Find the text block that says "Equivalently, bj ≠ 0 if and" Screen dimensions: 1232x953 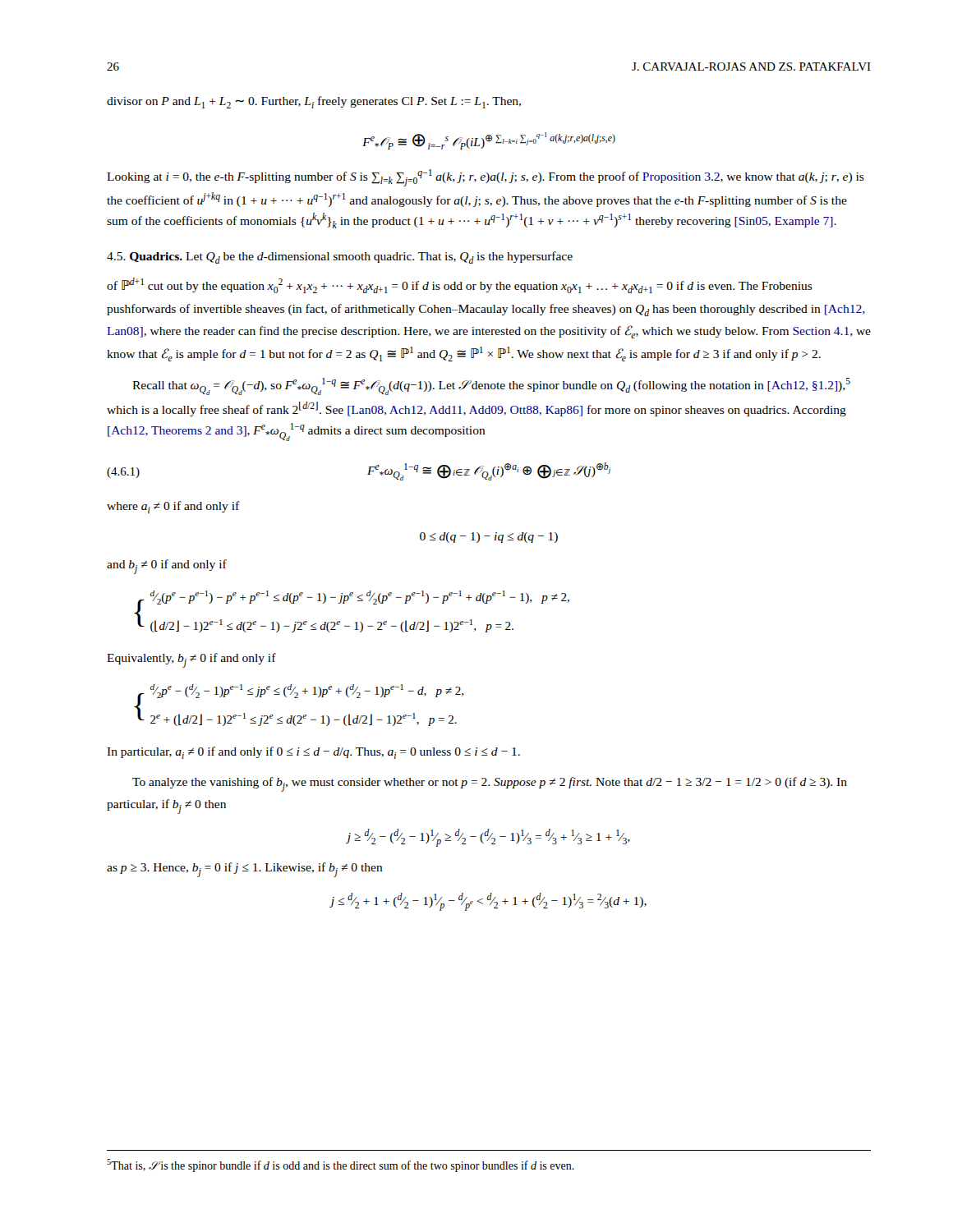[x=191, y=659]
